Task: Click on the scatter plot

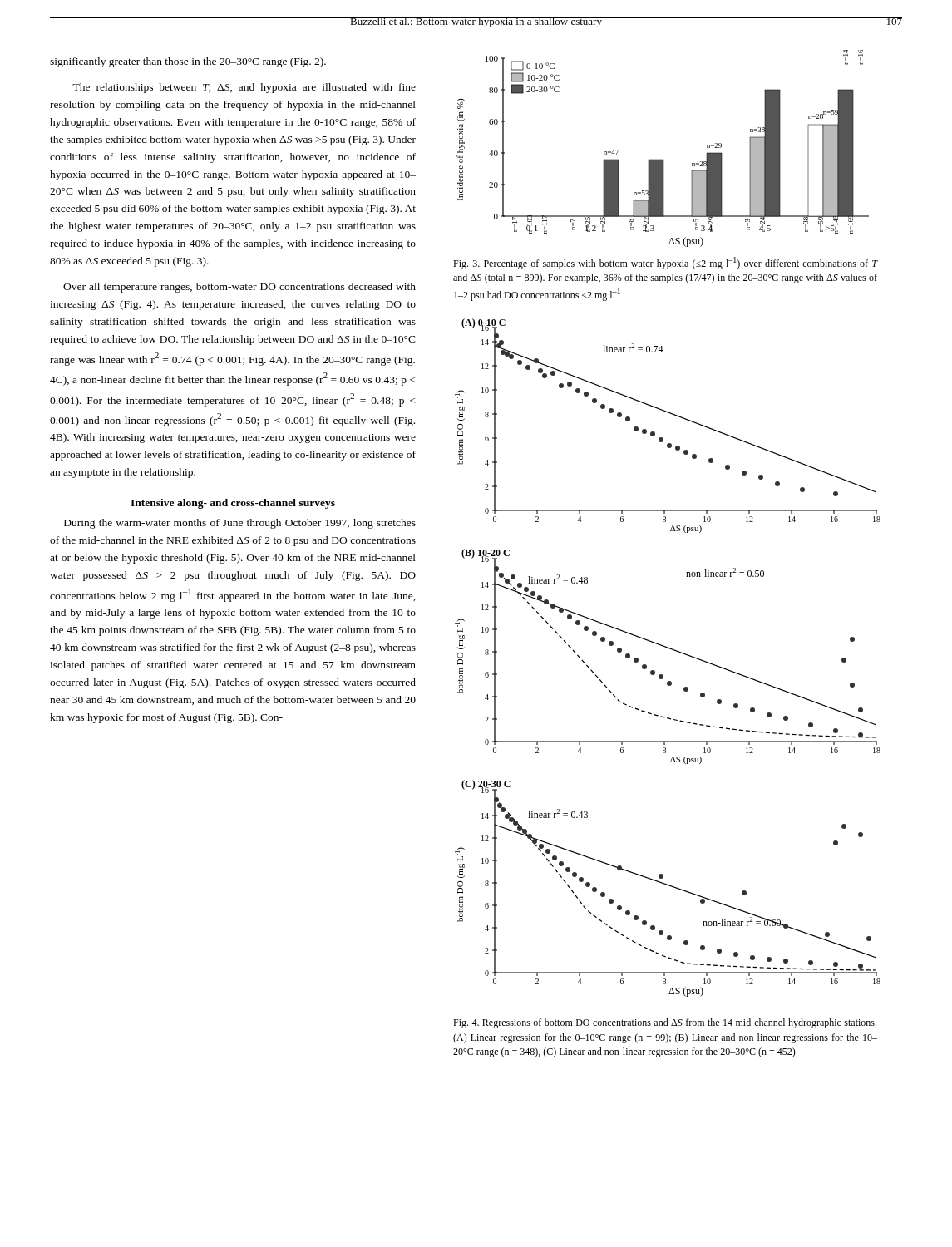Action: tap(669, 662)
